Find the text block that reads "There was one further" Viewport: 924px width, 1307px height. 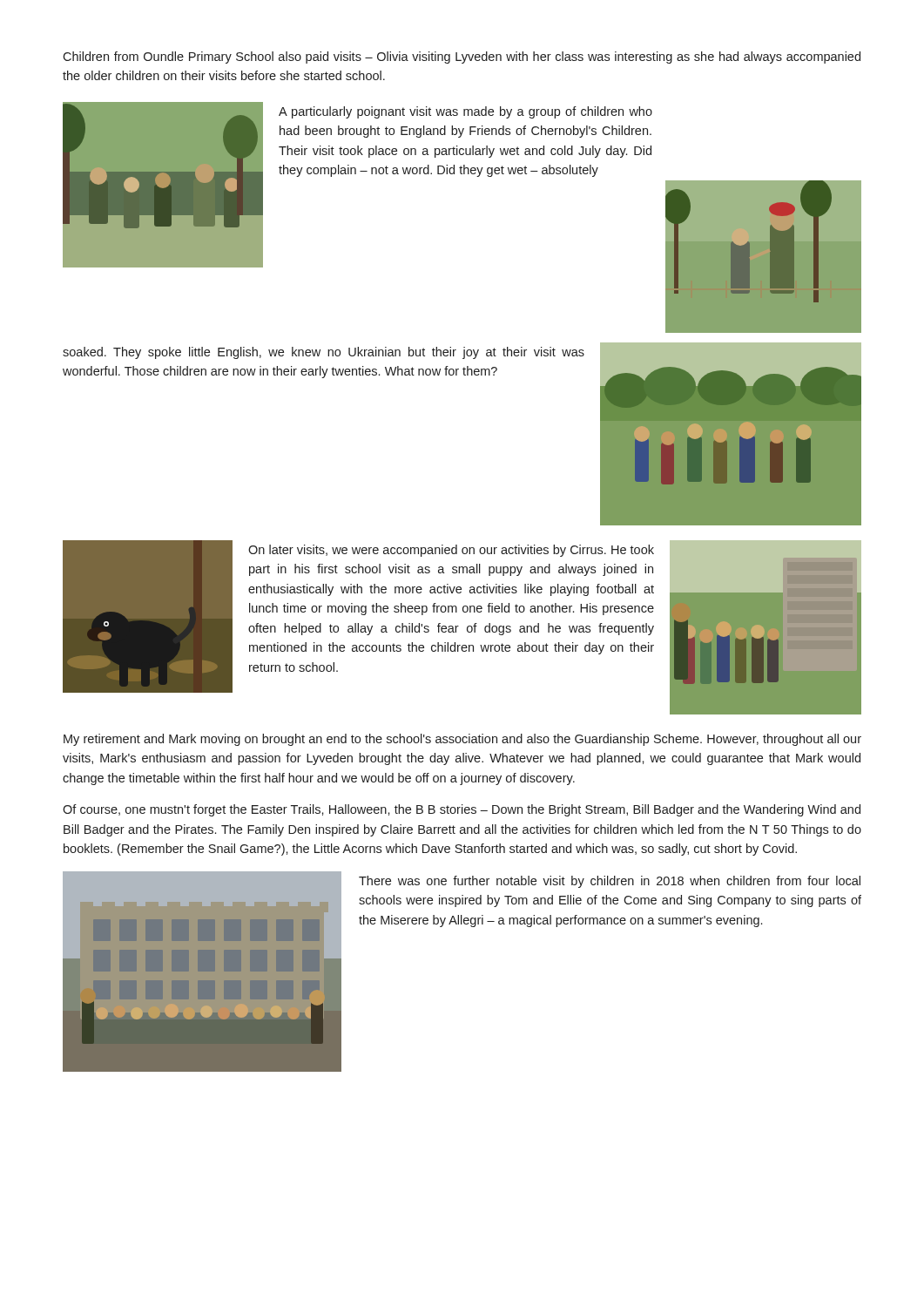610,900
